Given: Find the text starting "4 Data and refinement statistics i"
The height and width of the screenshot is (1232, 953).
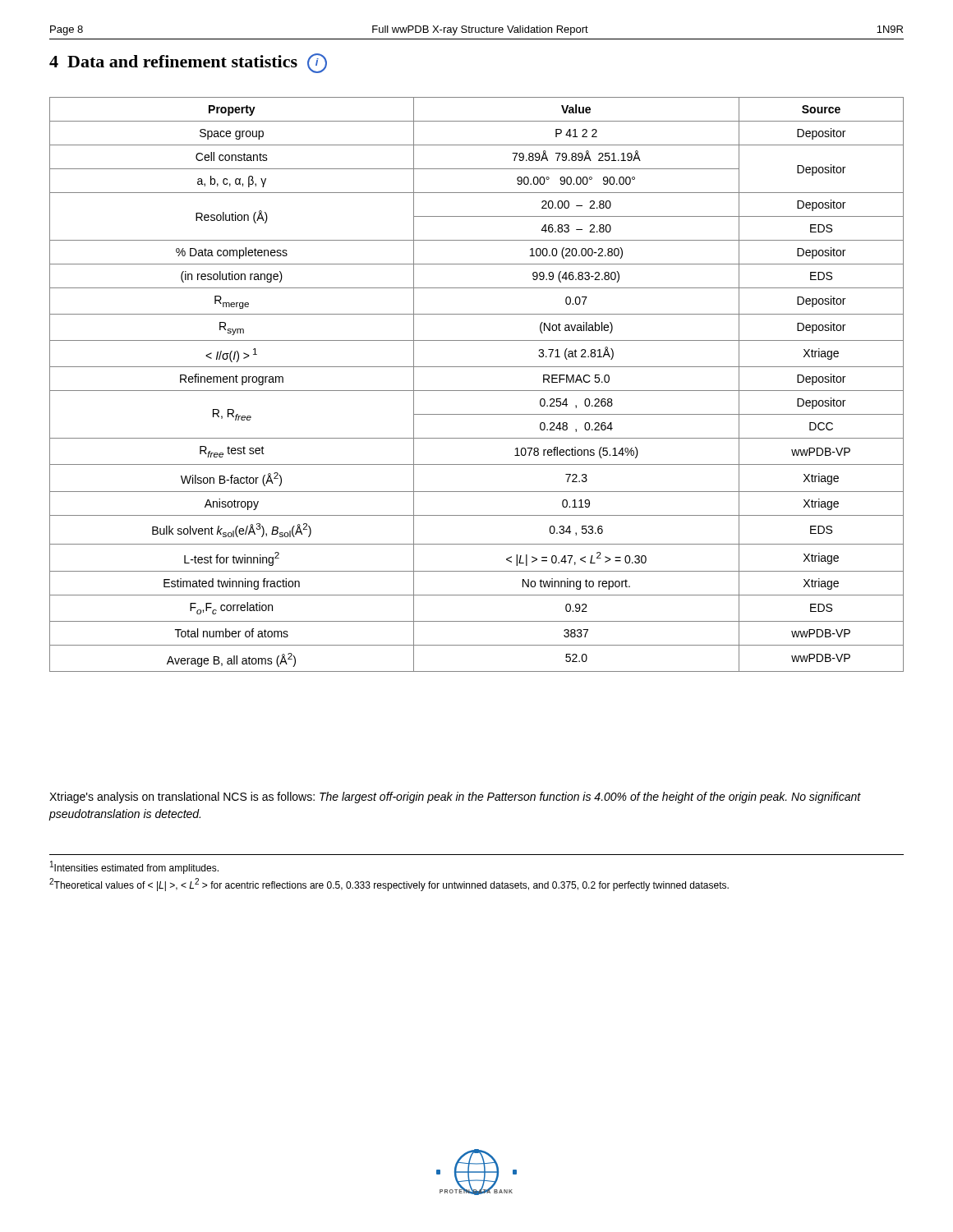Looking at the screenshot, I should coord(188,62).
